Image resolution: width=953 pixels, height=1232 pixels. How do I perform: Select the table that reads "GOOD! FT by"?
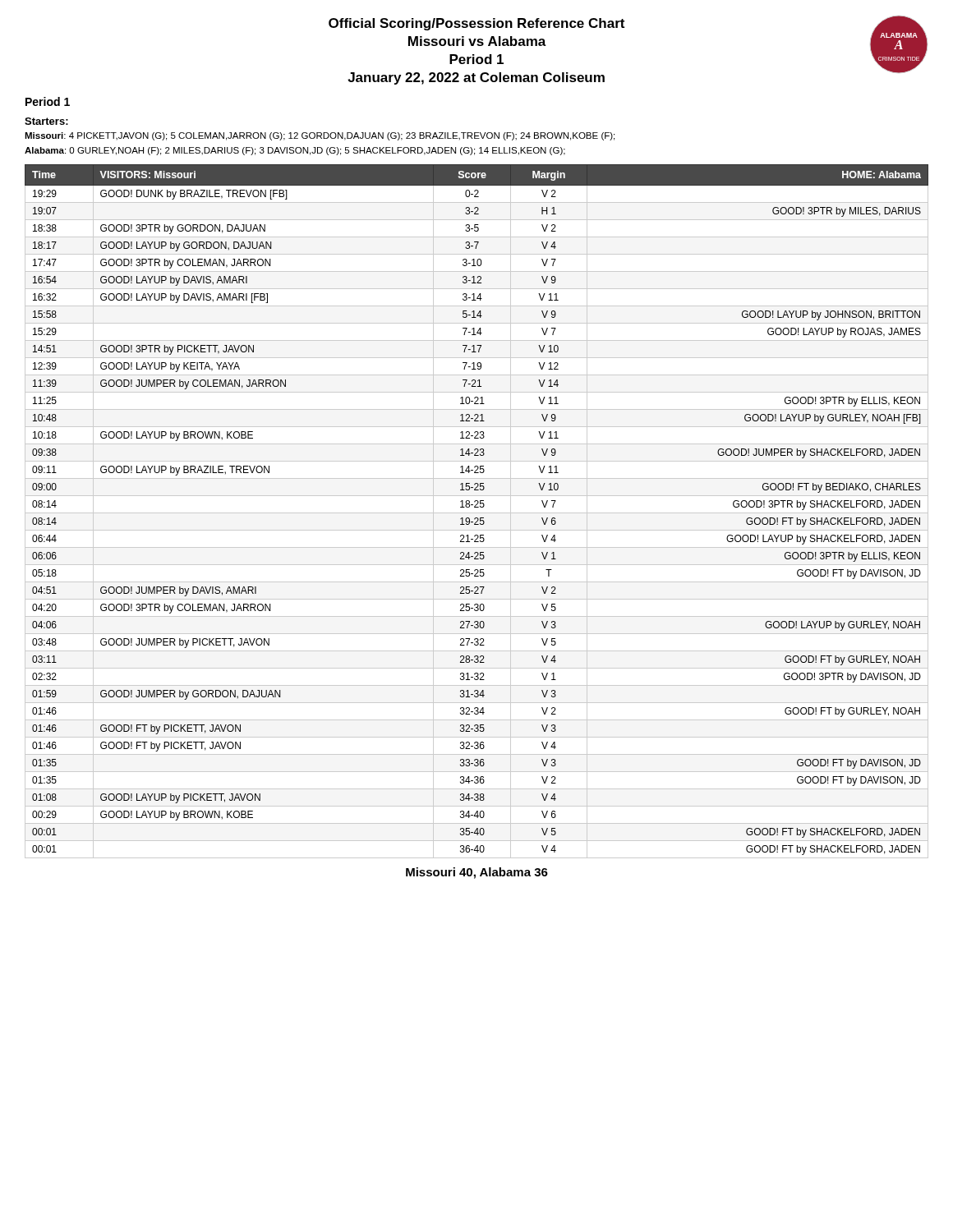point(476,511)
